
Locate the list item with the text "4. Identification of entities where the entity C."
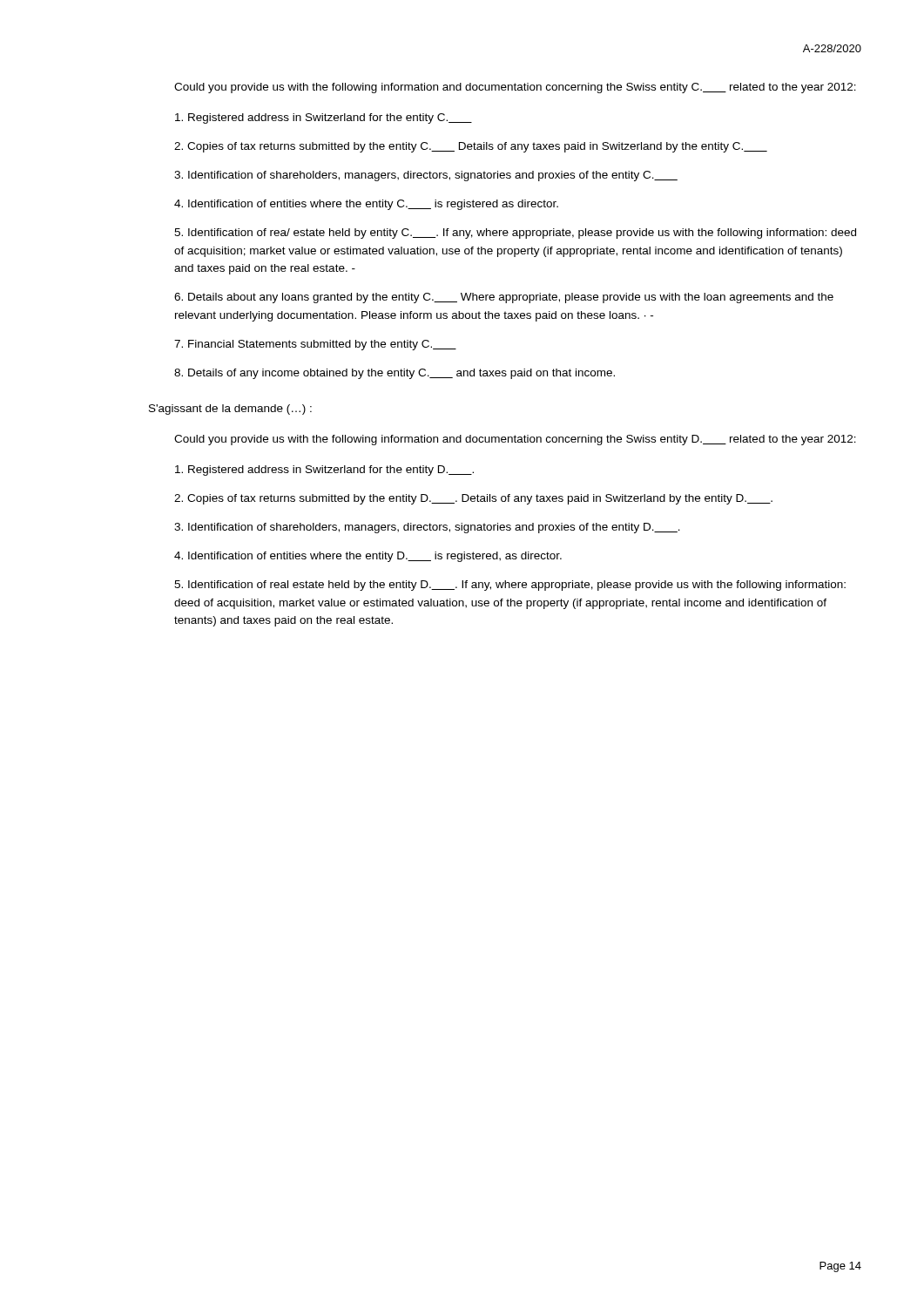[367, 203]
